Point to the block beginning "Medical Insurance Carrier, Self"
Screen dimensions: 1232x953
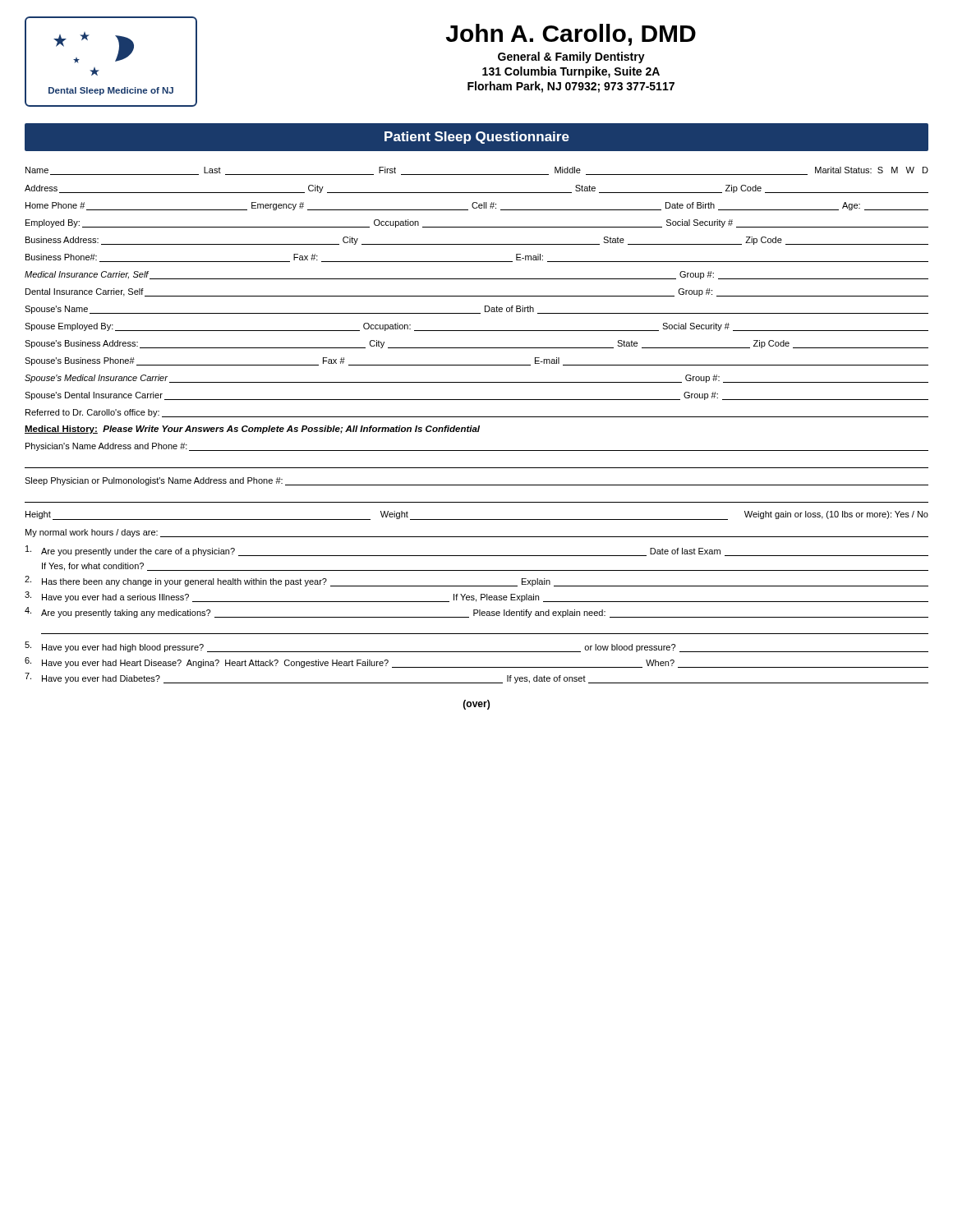point(476,273)
